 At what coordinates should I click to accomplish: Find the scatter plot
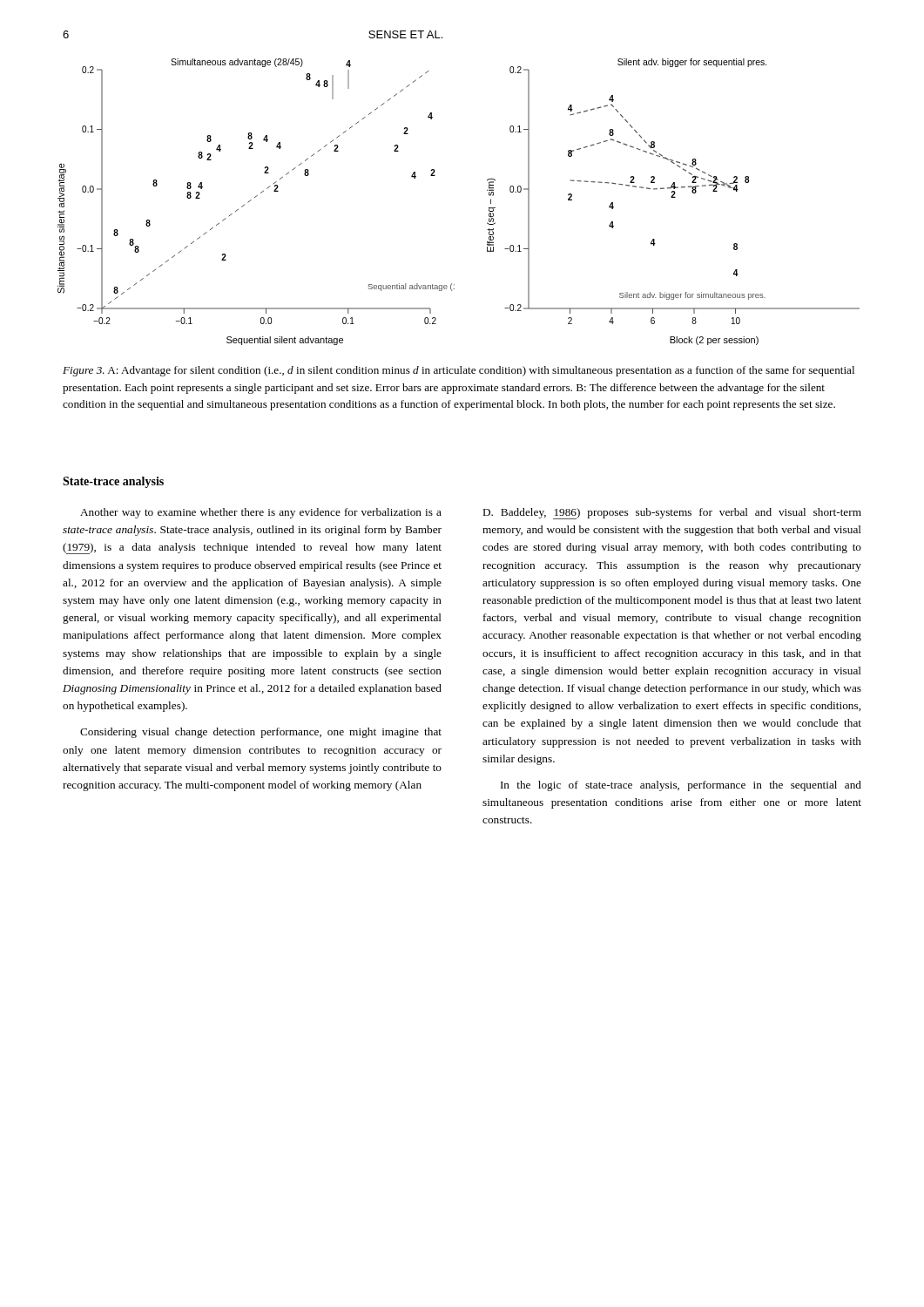pos(254,202)
